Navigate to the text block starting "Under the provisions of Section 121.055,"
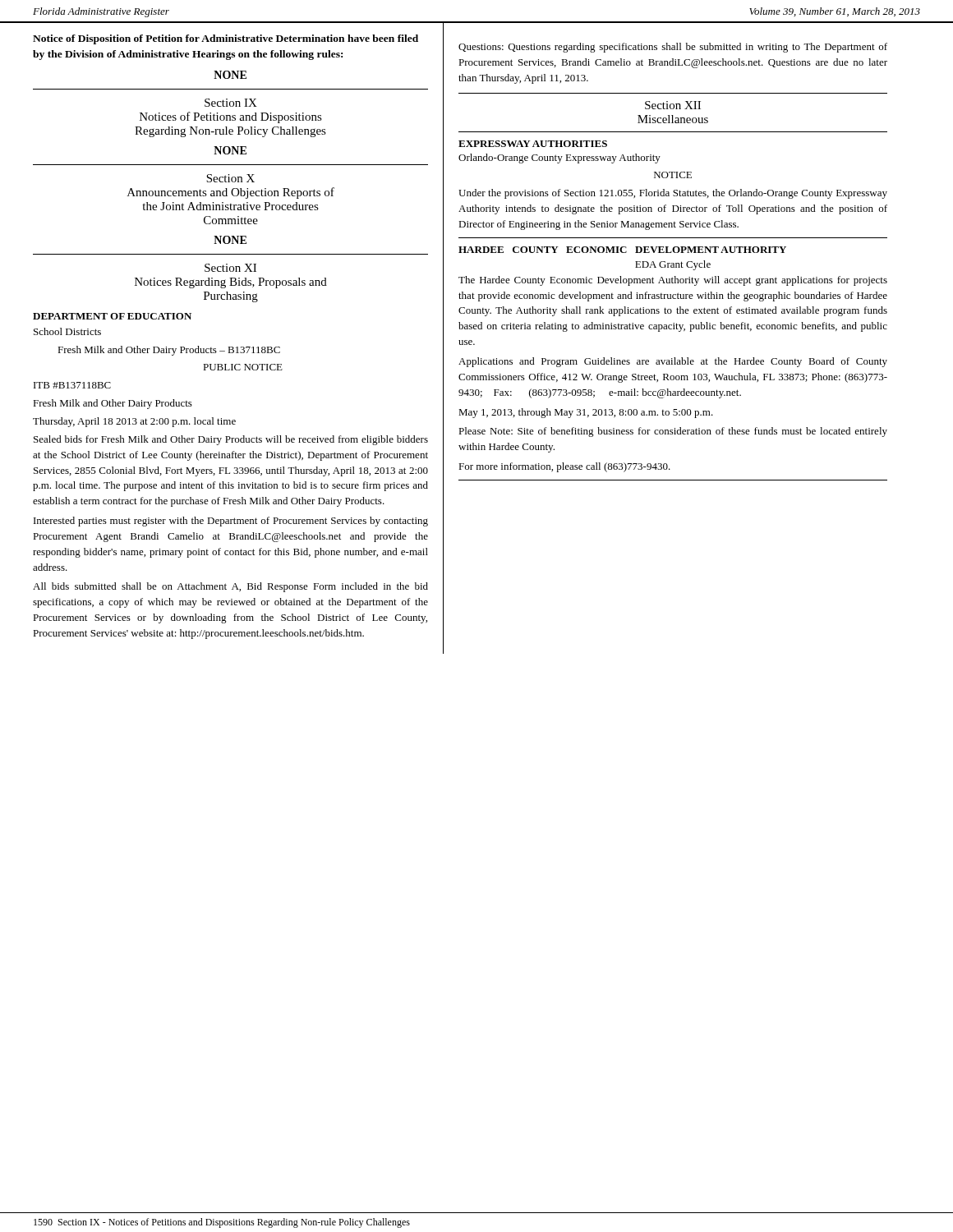 673,208
